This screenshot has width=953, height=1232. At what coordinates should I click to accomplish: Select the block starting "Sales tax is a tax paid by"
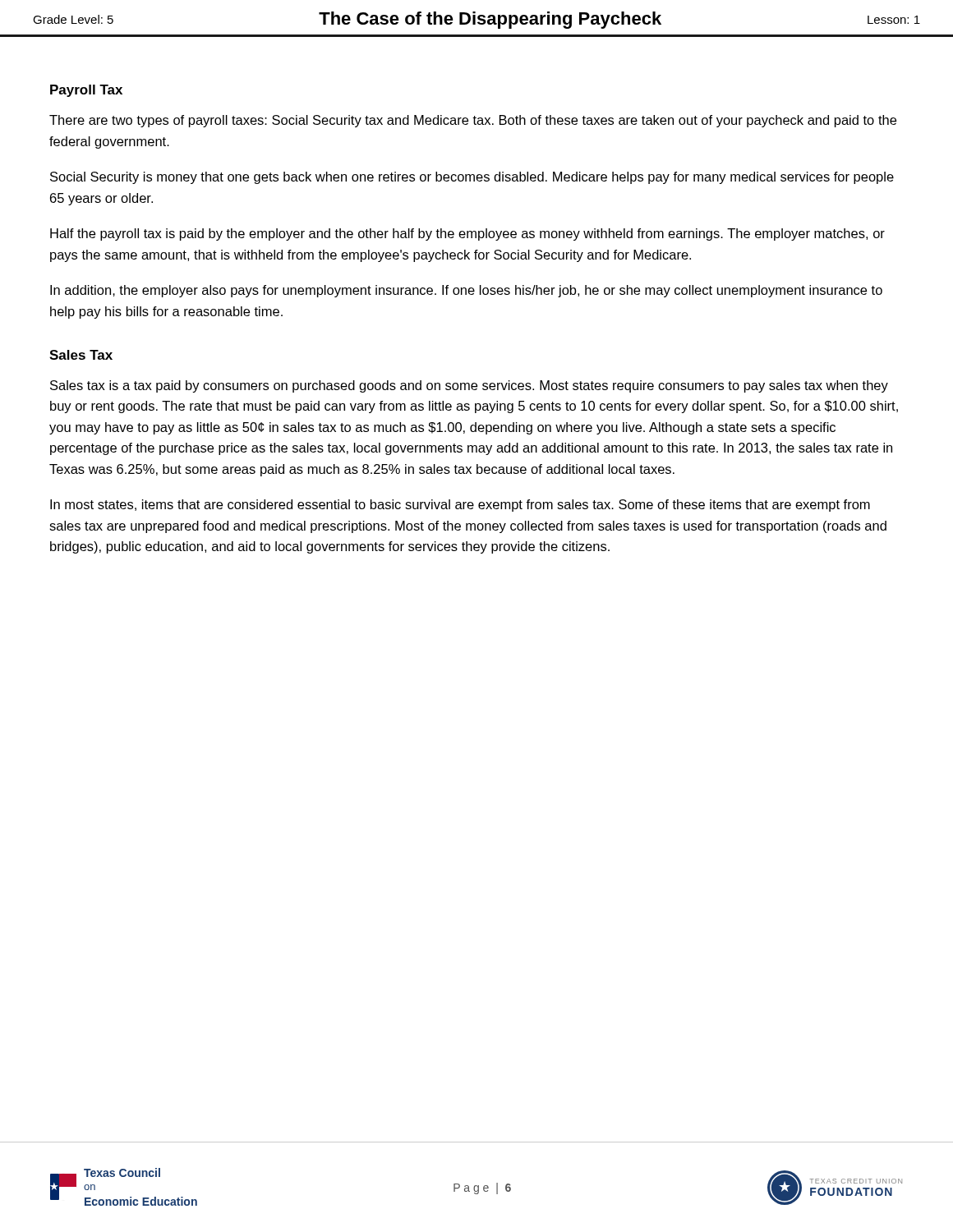pyautogui.click(x=474, y=427)
